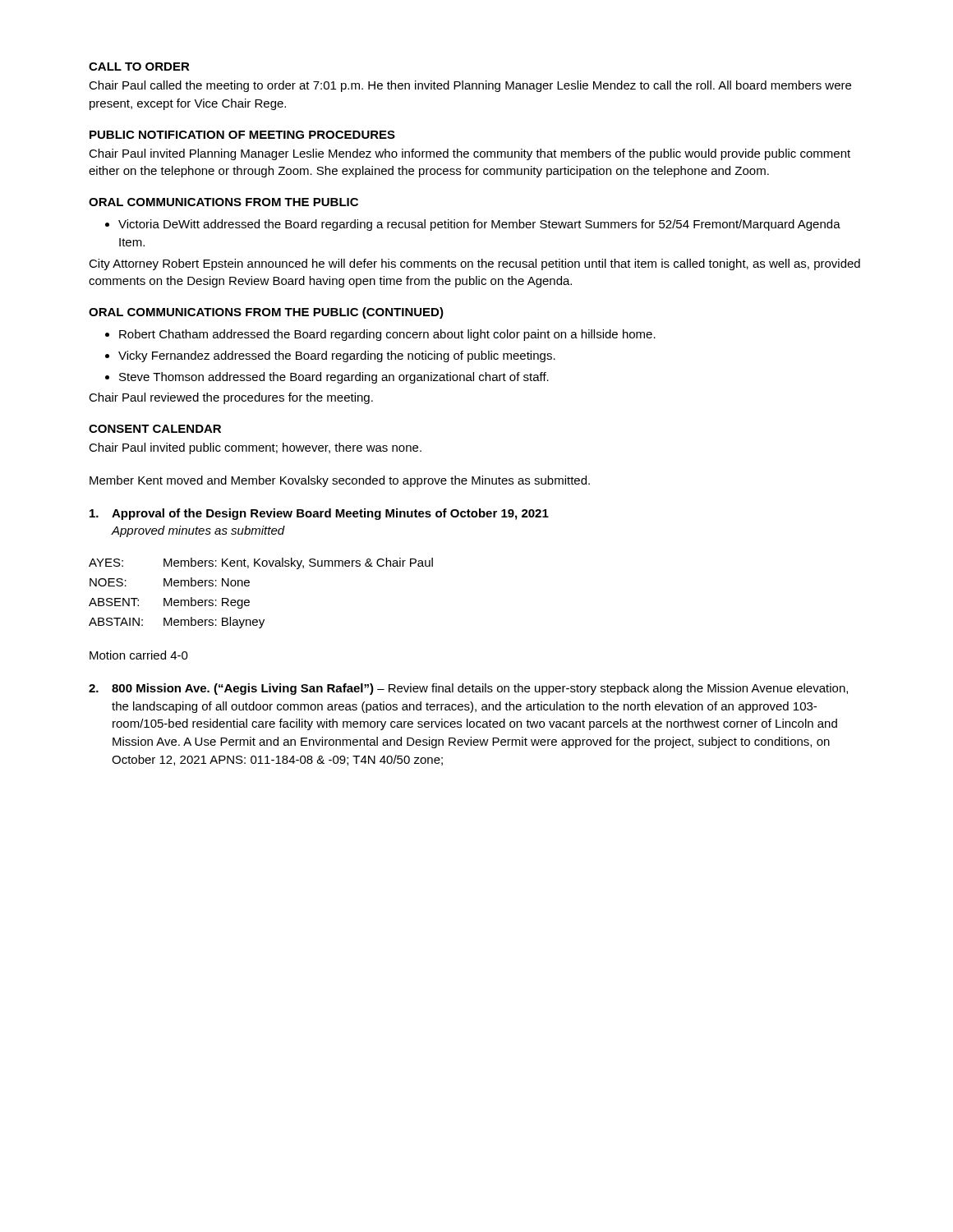953x1232 pixels.
Task: Click the passage that begins "2. 800 Mission Ave."
Action: 476,724
